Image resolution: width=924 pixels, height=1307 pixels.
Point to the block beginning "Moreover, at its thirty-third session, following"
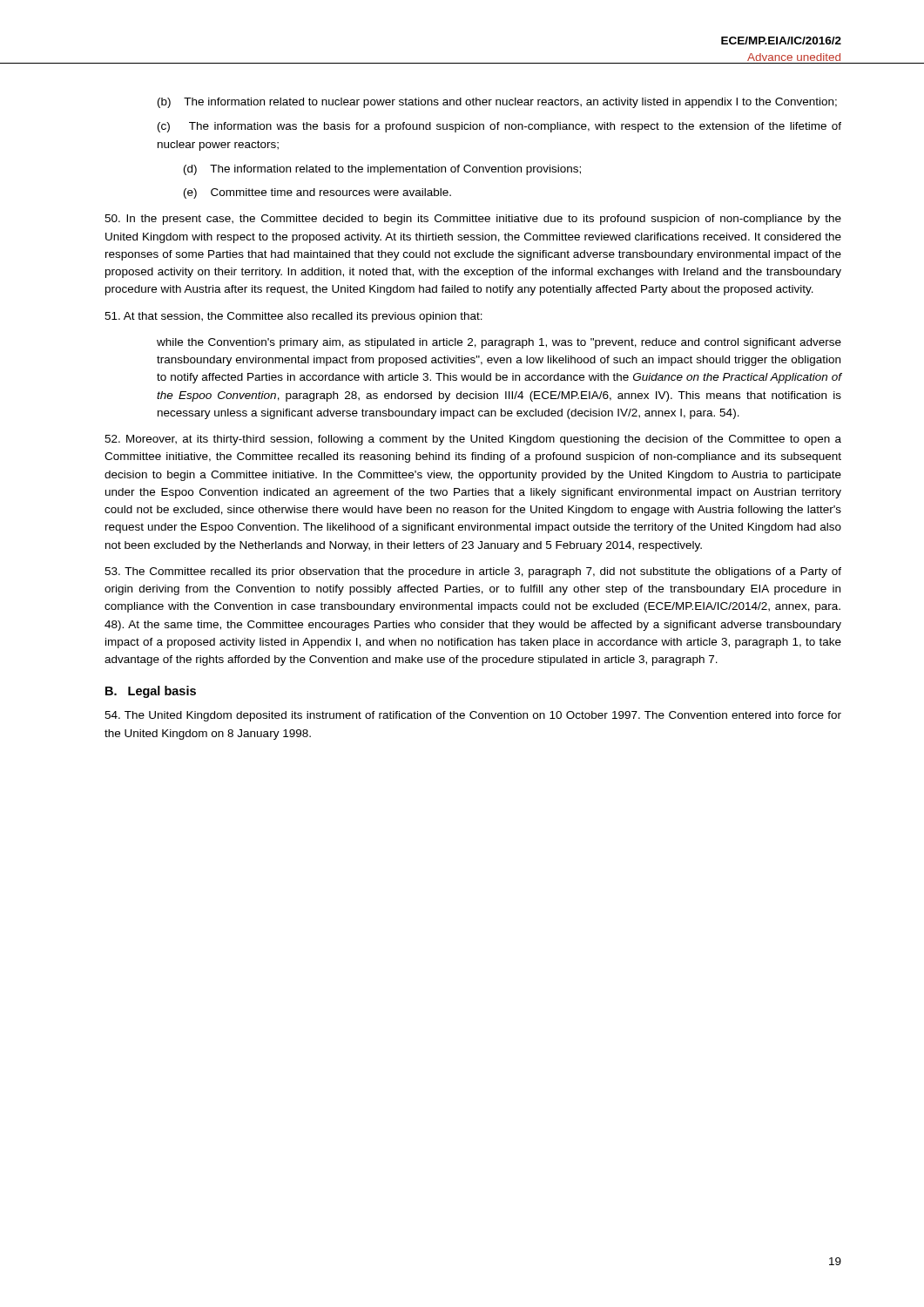(473, 492)
